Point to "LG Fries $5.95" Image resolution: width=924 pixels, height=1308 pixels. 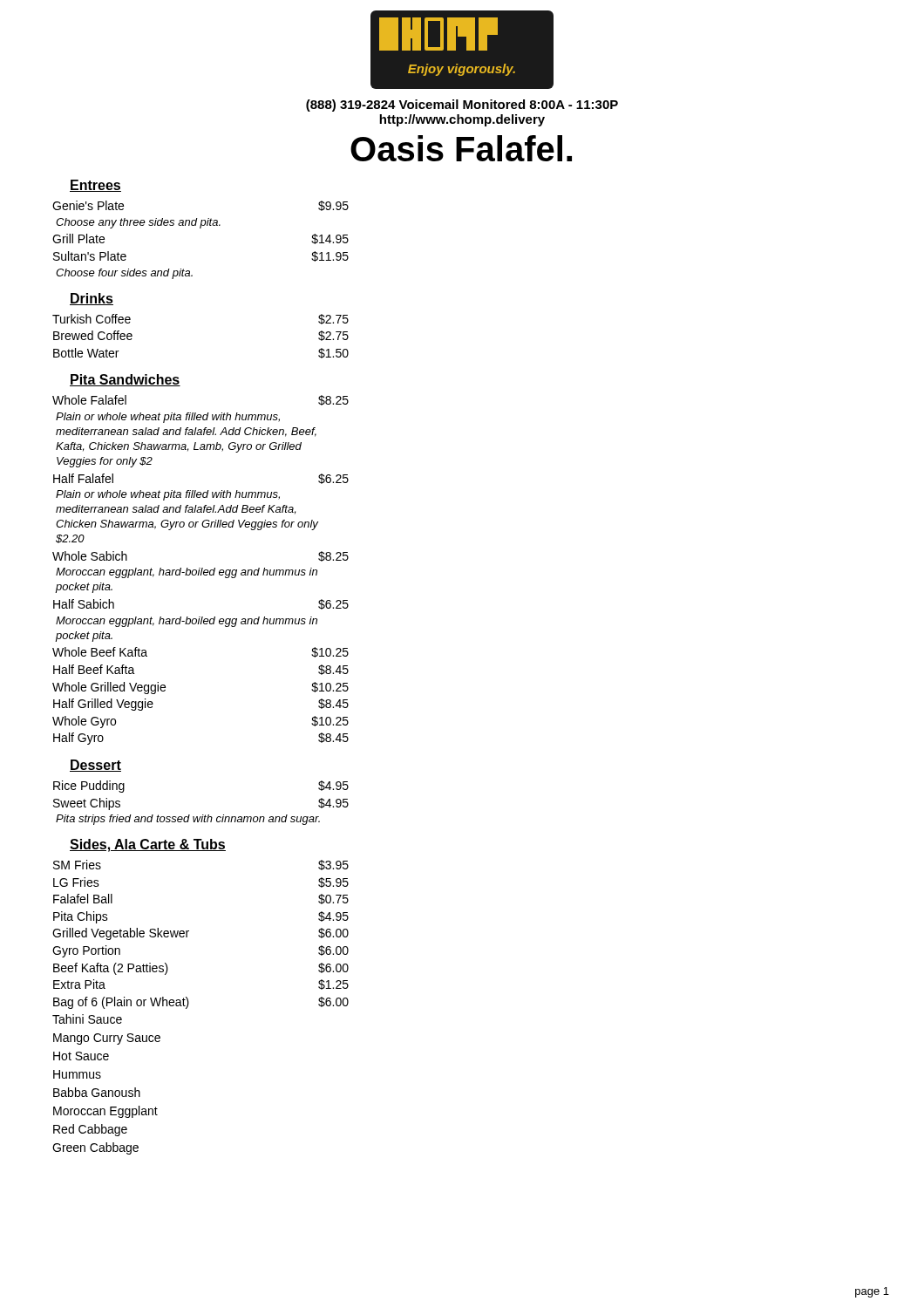click(x=75, y=883)
